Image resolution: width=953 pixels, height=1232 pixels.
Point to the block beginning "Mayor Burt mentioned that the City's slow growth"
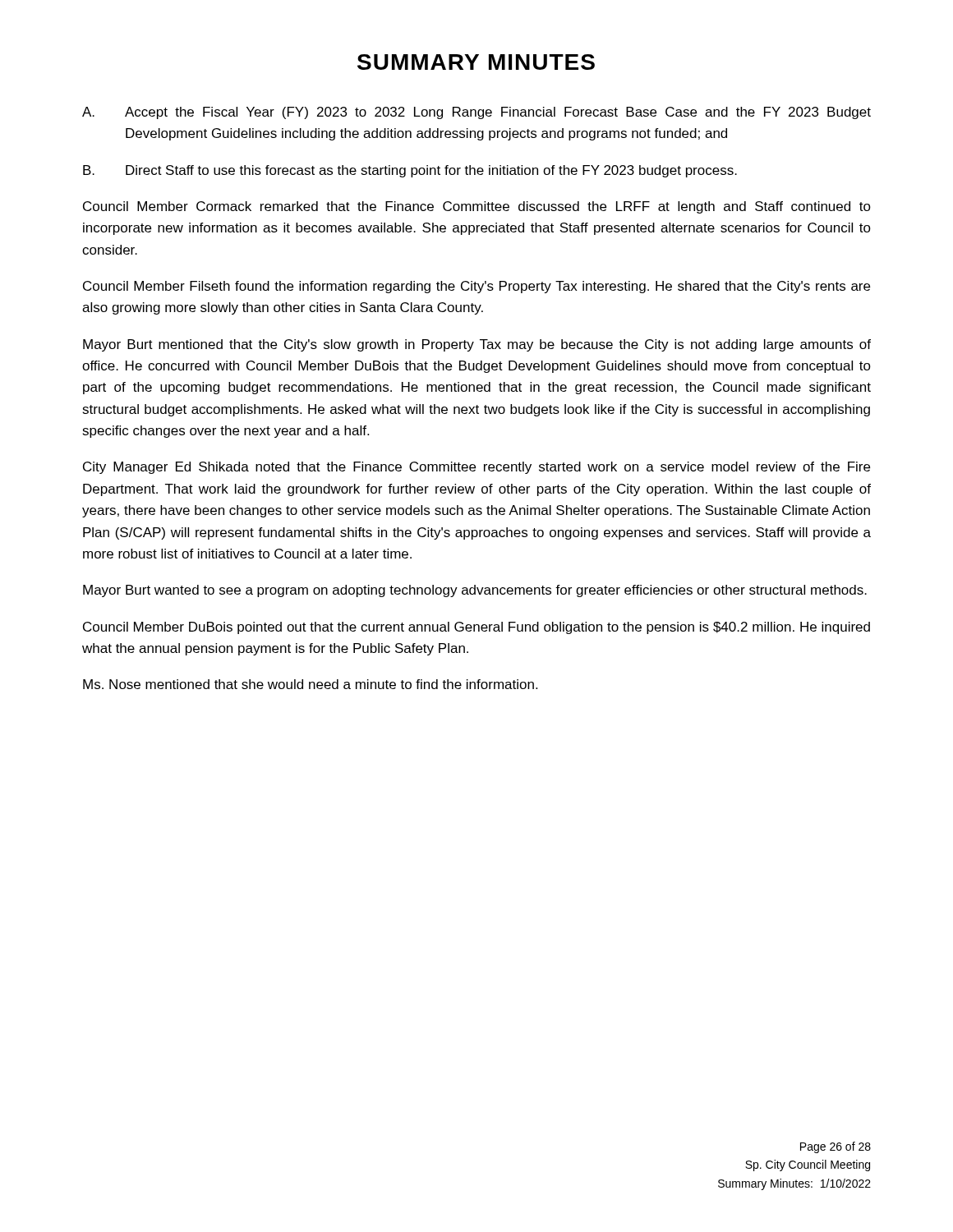pyautogui.click(x=476, y=388)
